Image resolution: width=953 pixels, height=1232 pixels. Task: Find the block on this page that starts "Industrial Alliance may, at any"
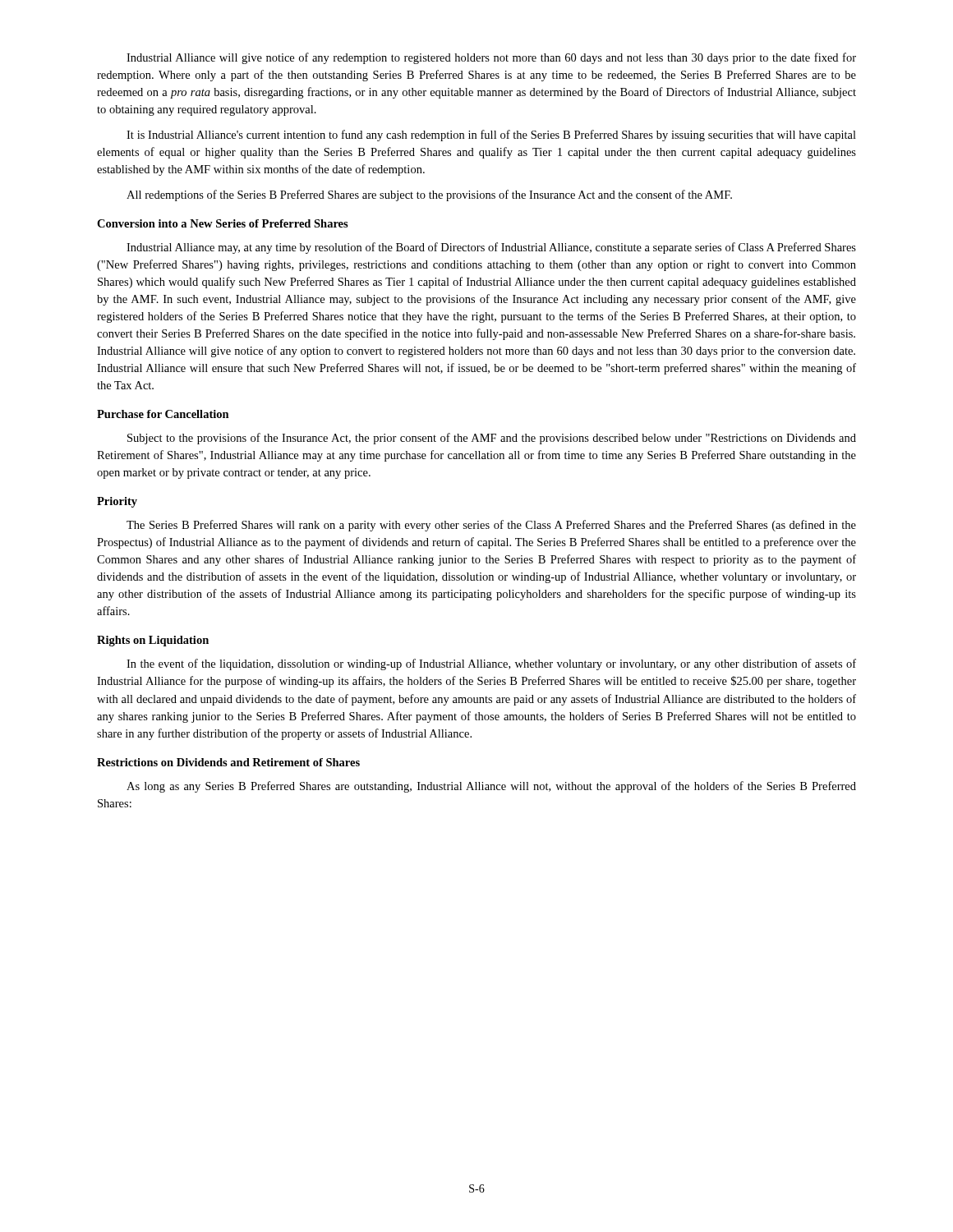(x=476, y=317)
